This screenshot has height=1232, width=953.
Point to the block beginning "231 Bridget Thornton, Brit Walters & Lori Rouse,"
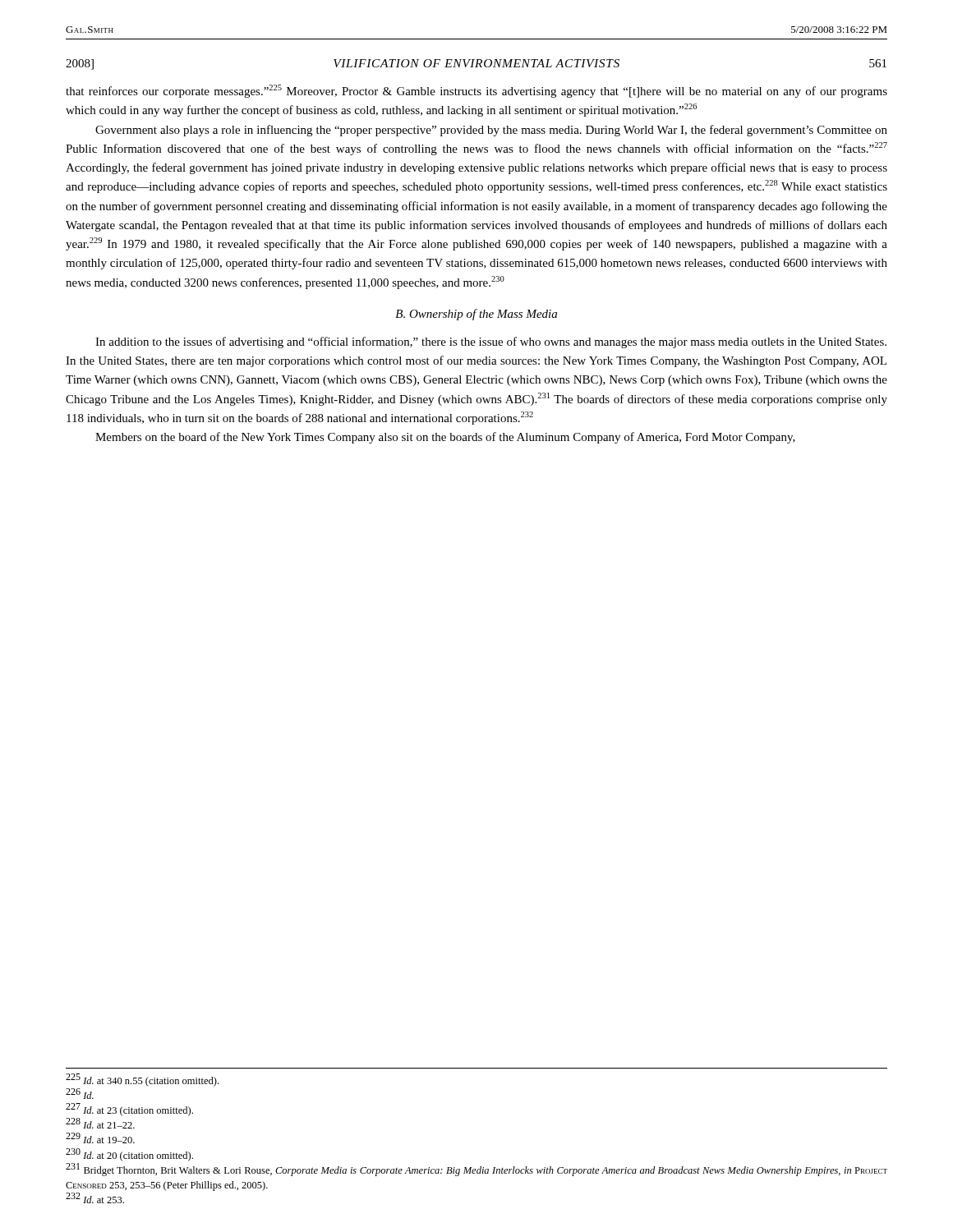point(476,1177)
